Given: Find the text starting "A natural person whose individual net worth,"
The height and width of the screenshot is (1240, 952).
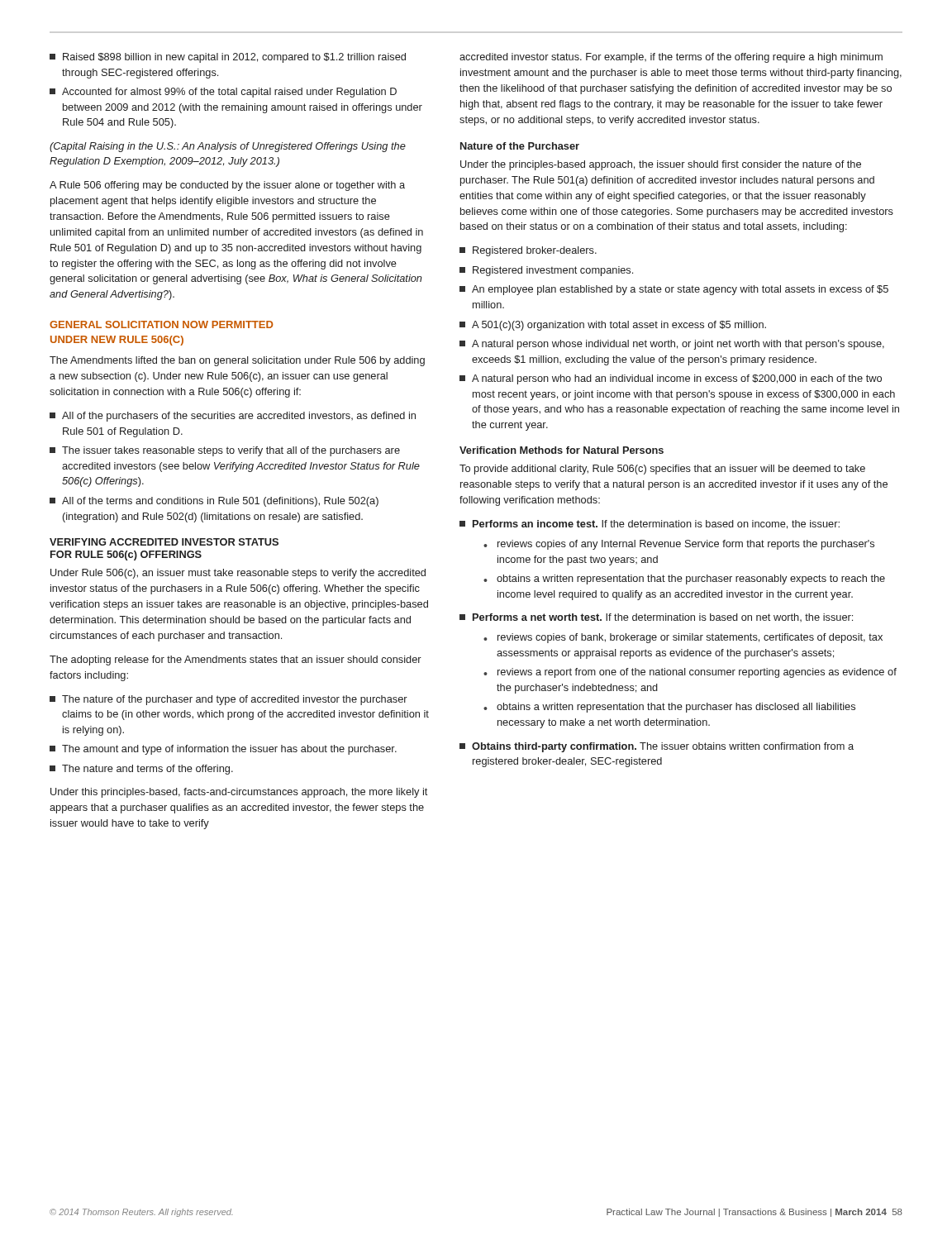Looking at the screenshot, I should click(681, 352).
